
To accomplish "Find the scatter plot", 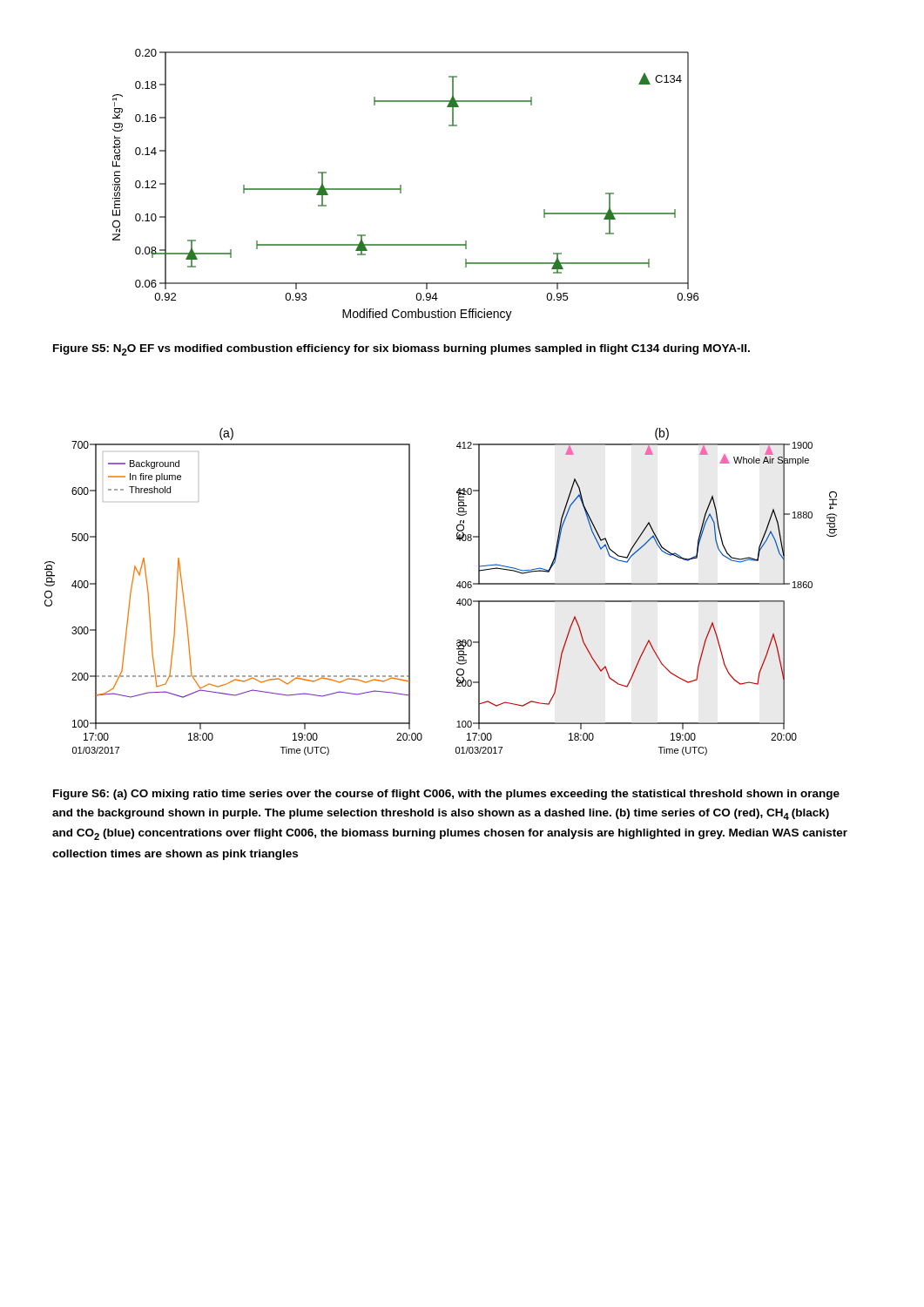I will [x=409, y=183].
